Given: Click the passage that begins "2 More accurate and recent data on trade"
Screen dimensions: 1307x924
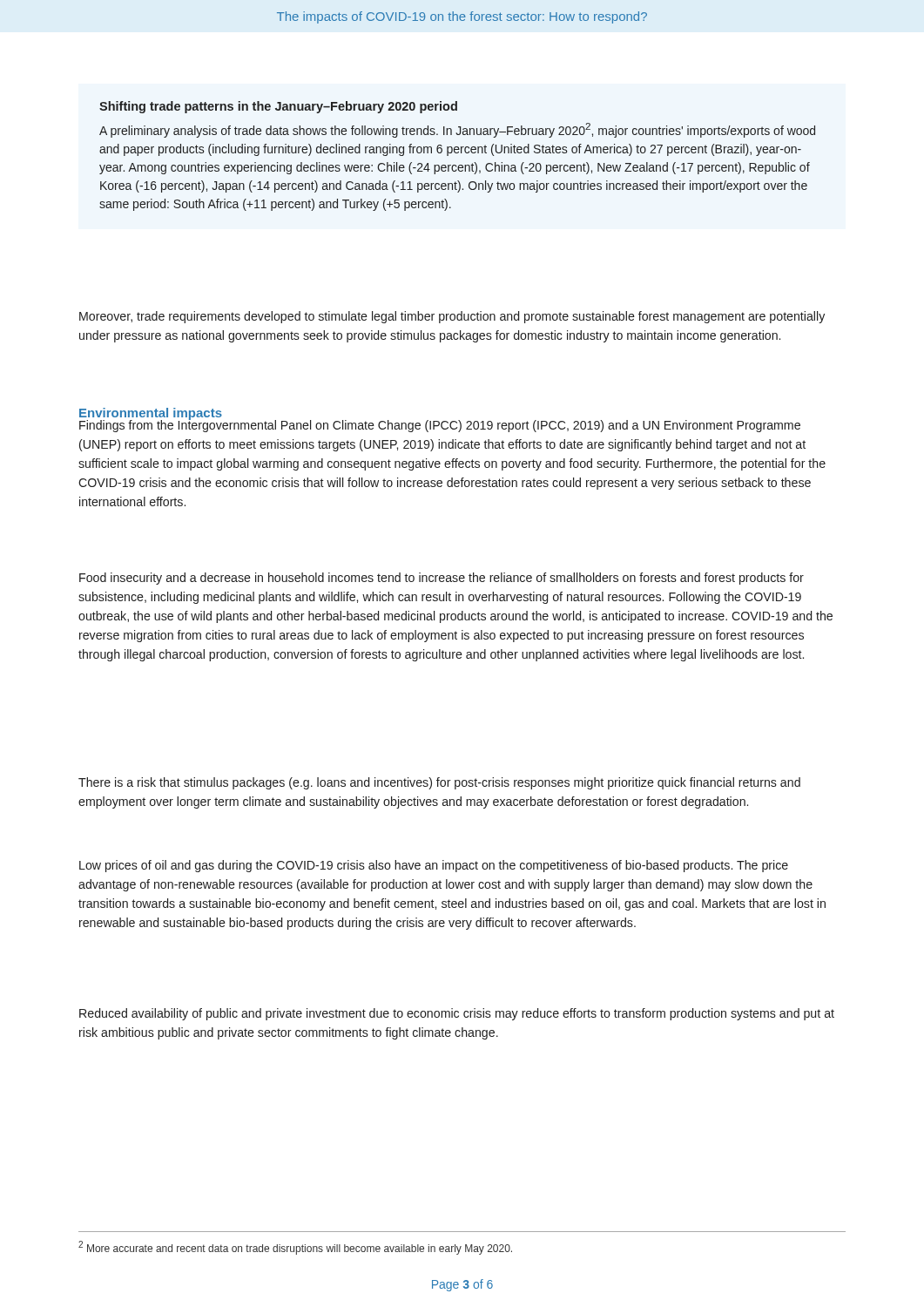Looking at the screenshot, I should 462,1247.
